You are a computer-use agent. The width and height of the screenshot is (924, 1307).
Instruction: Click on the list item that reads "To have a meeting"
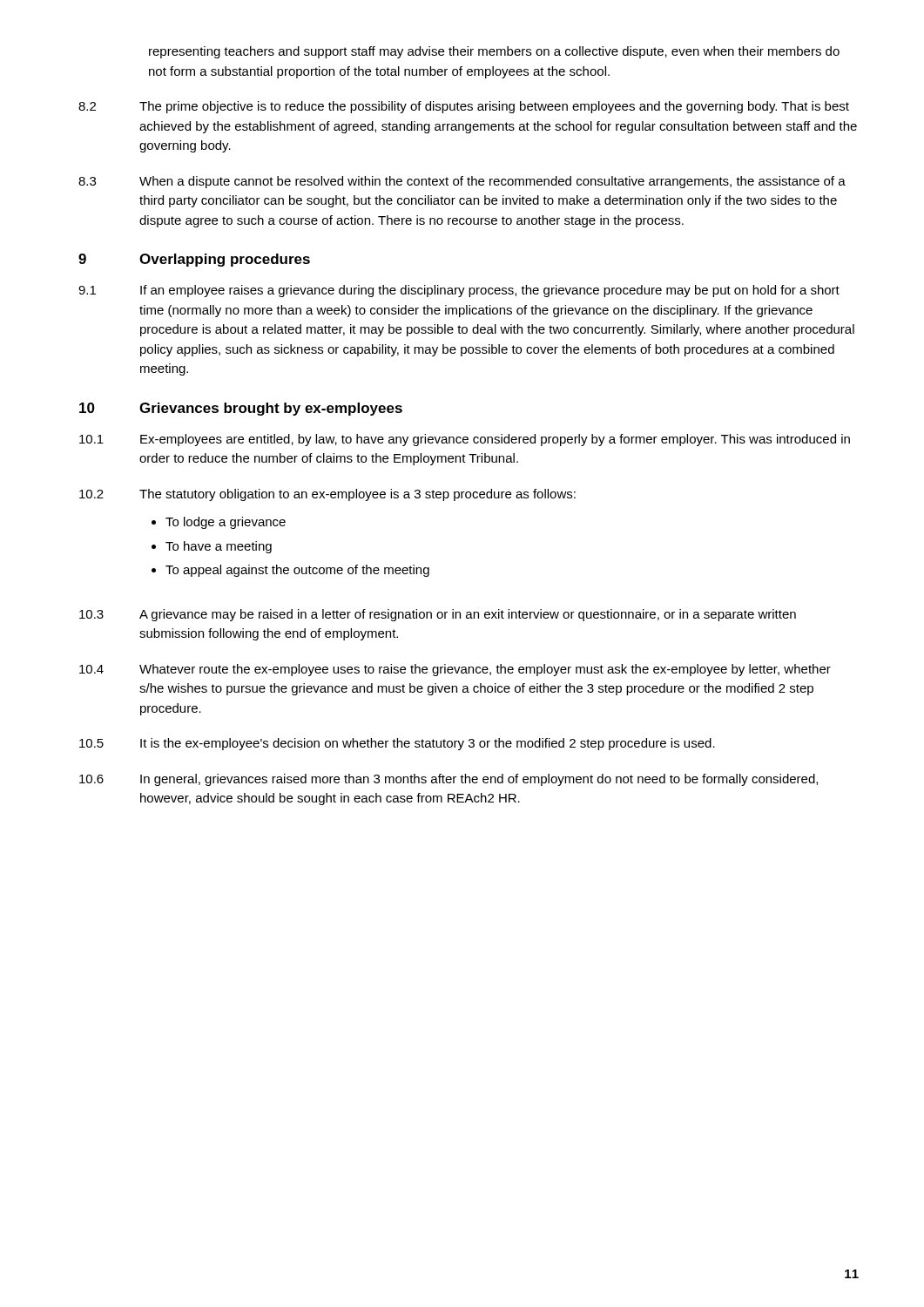click(219, 545)
